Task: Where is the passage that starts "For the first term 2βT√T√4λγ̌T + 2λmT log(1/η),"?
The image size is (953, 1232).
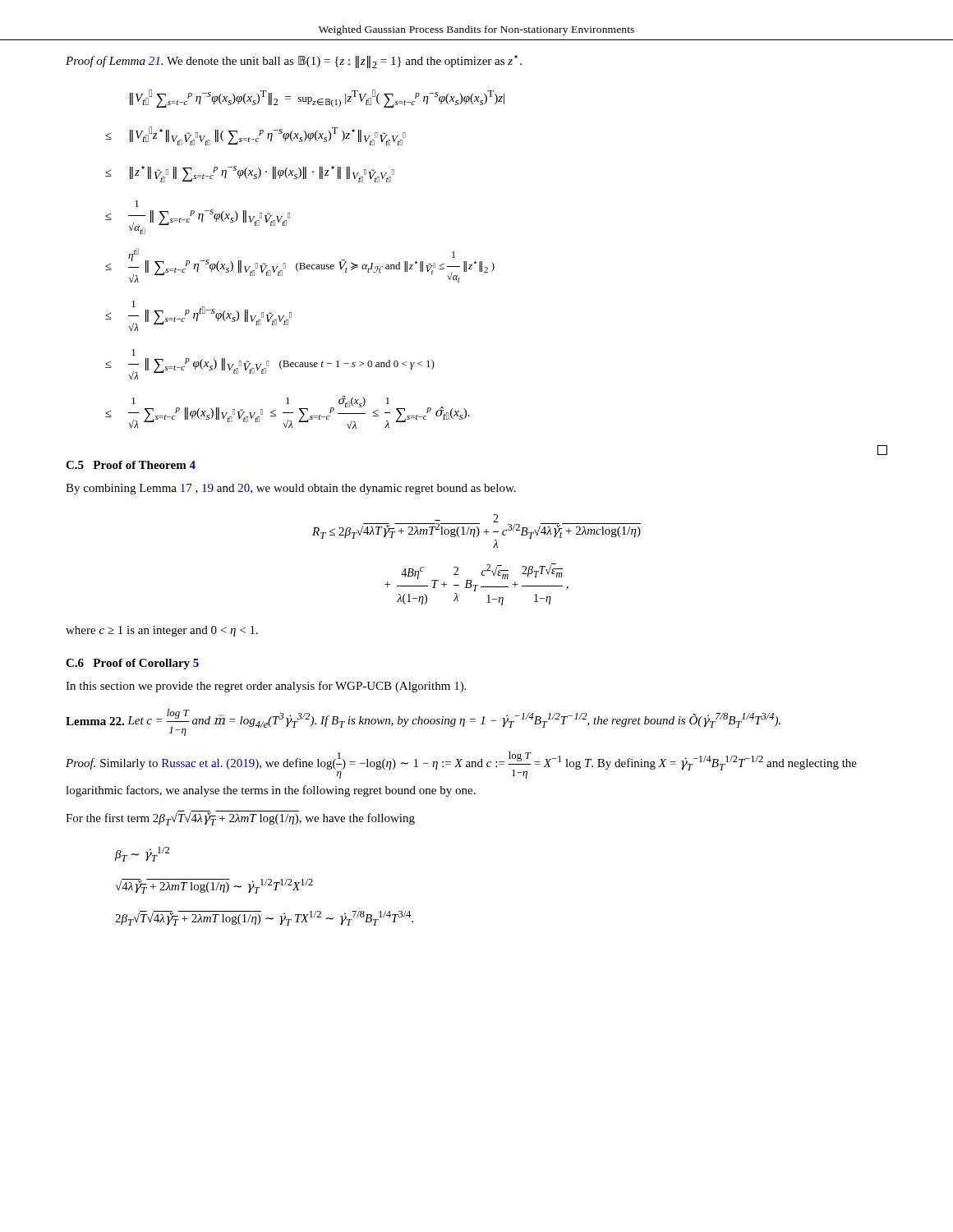Action: [x=240, y=819]
